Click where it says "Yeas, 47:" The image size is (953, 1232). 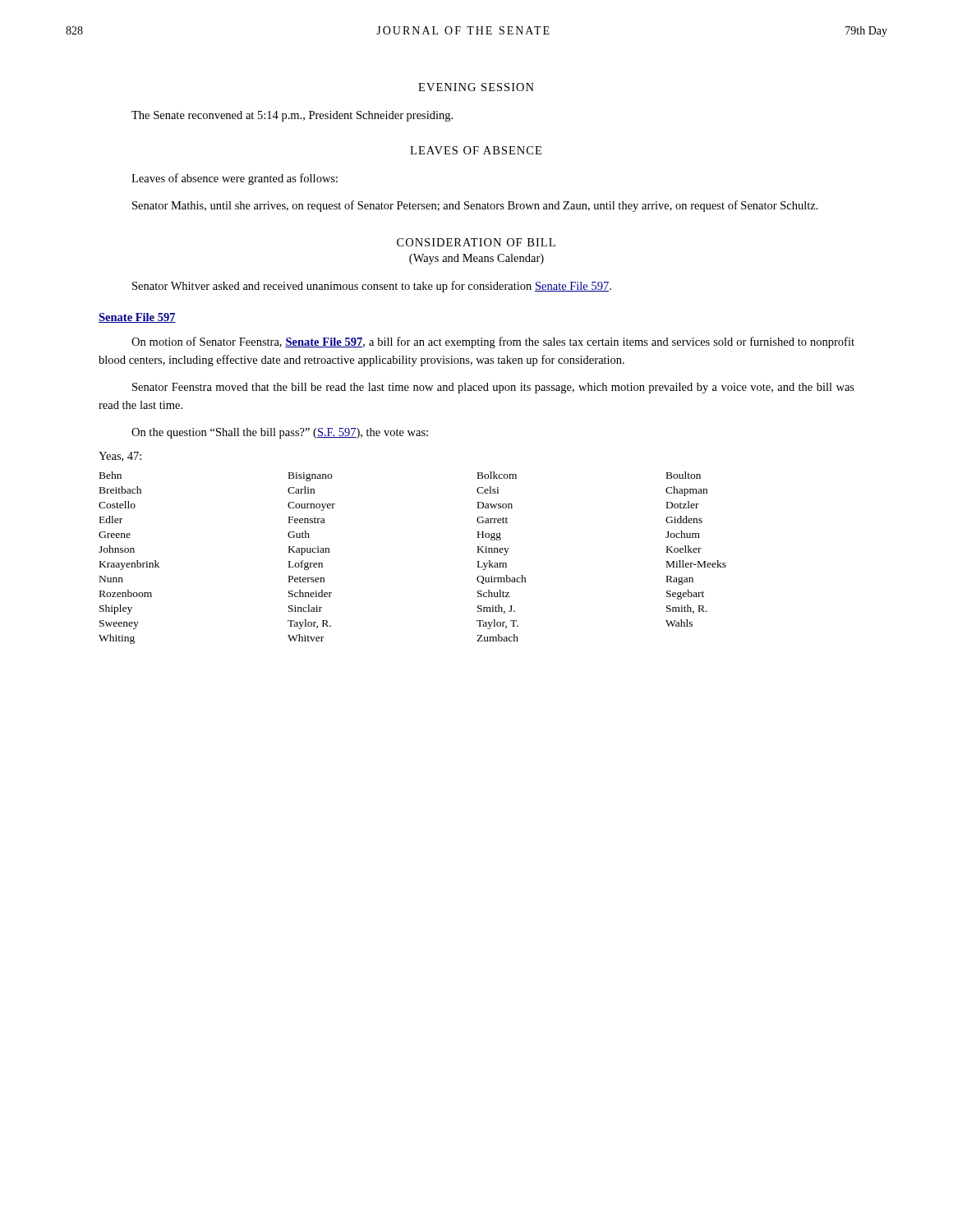(x=120, y=456)
